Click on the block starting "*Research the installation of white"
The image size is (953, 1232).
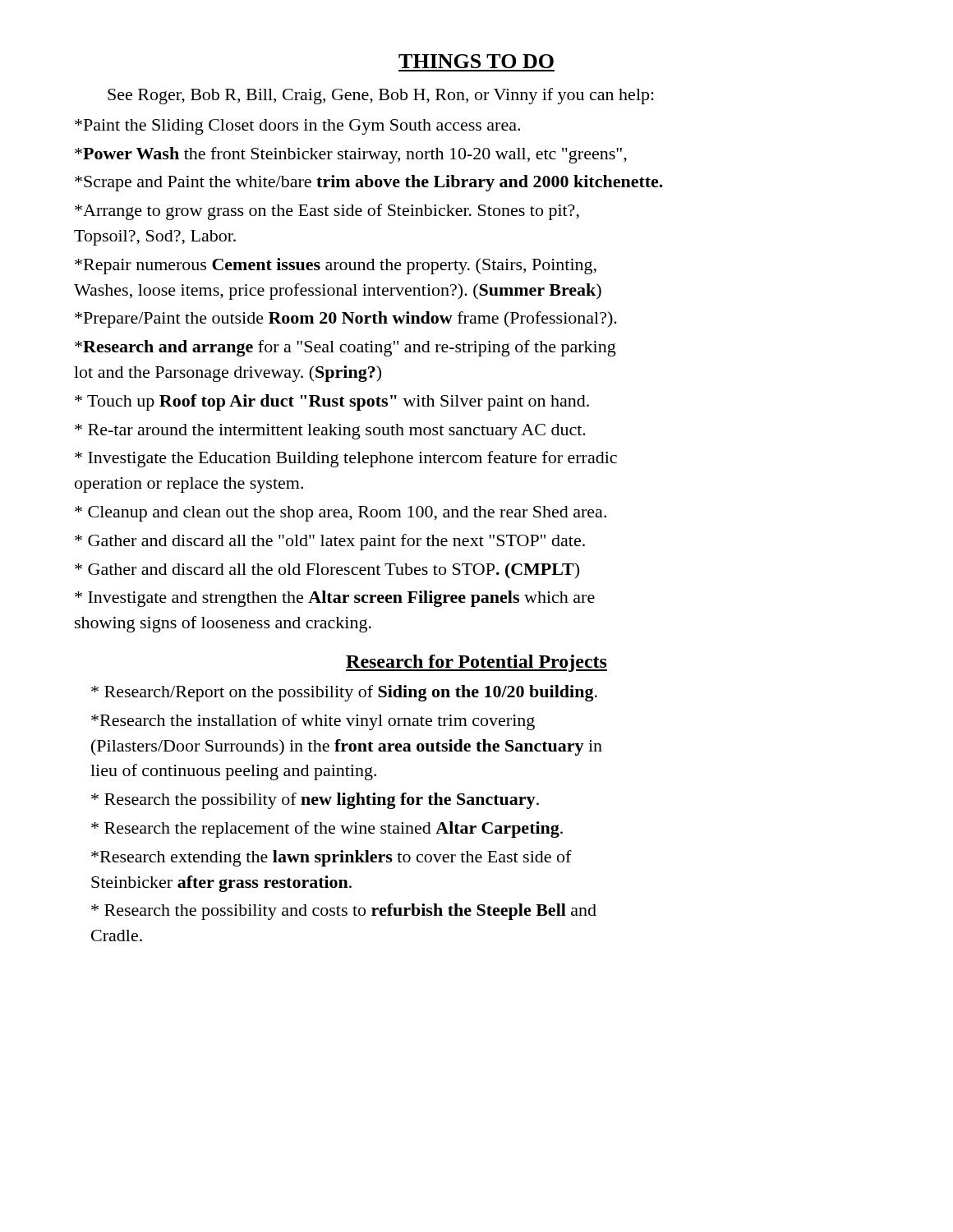click(x=346, y=745)
